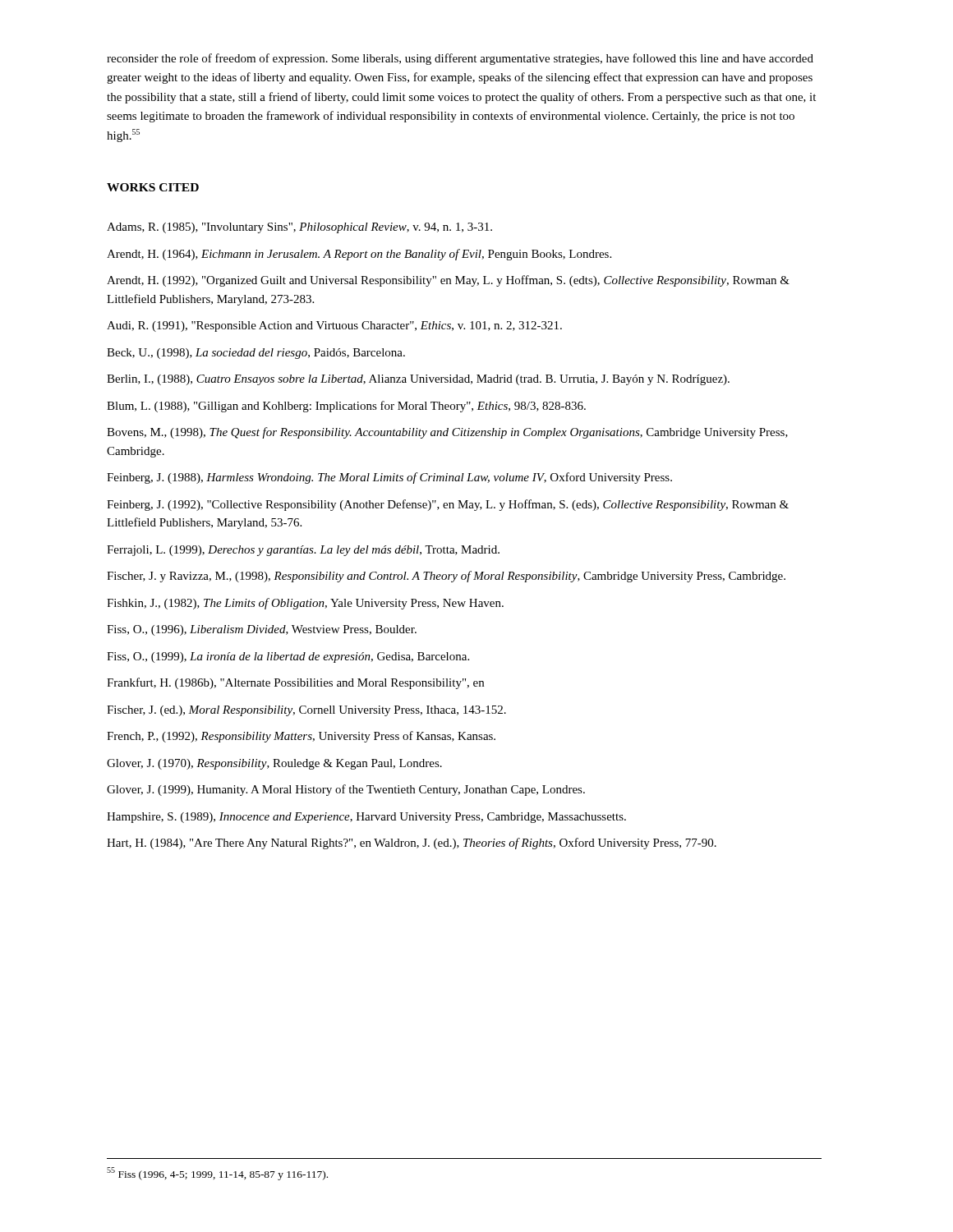This screenshot has width=953, height=1232.
Task: Point to the region starting "Hampshire, S. (1989), Innocence and Experience, Harvard University"
Action: pos(367,816)
